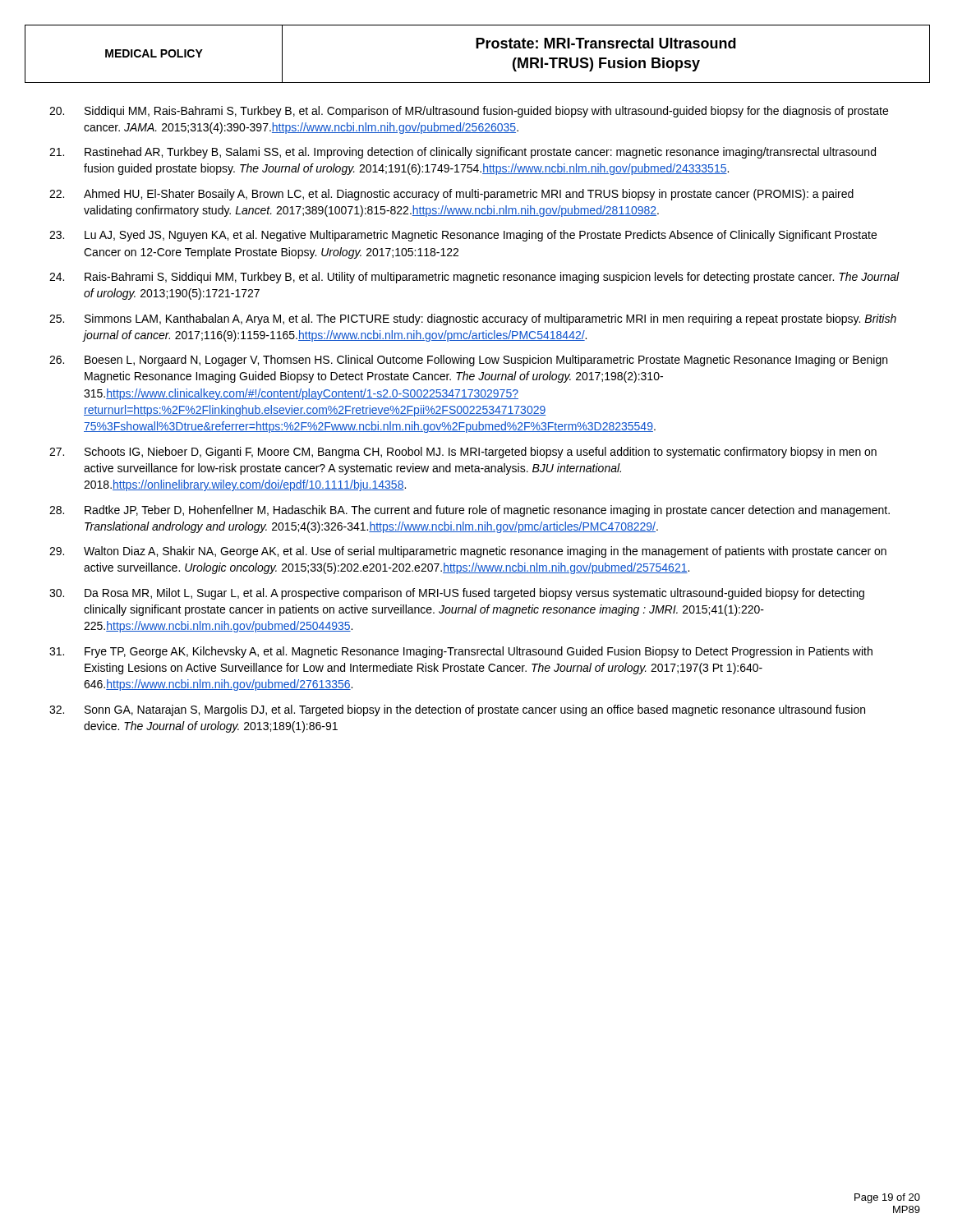
Task: Click on the block starting "26. Boesen L, Norgaard N, Logager V, Thomsen"
Action: (476, 393)
